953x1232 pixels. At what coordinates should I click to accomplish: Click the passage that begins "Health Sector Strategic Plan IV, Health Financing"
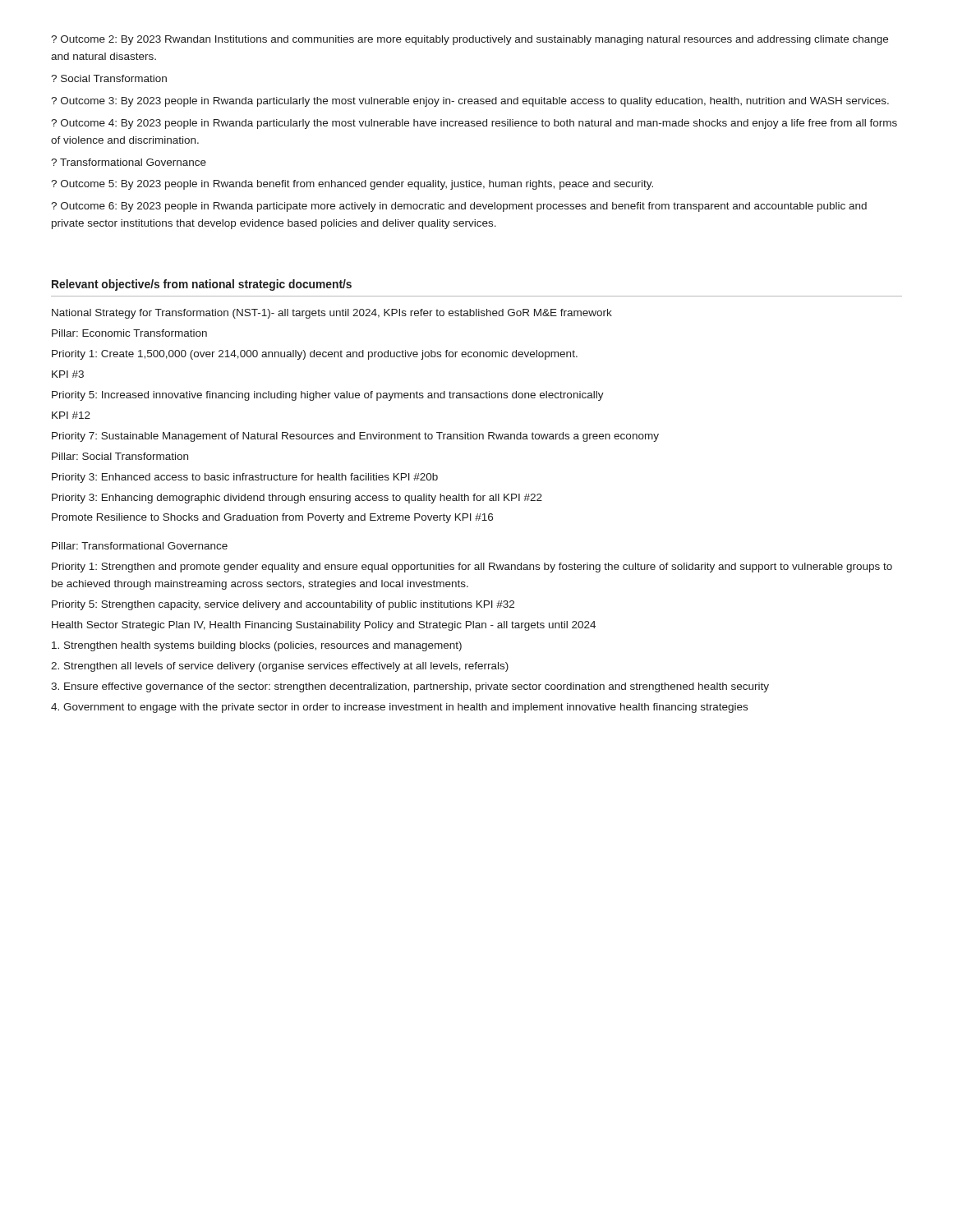coord(323,625)
